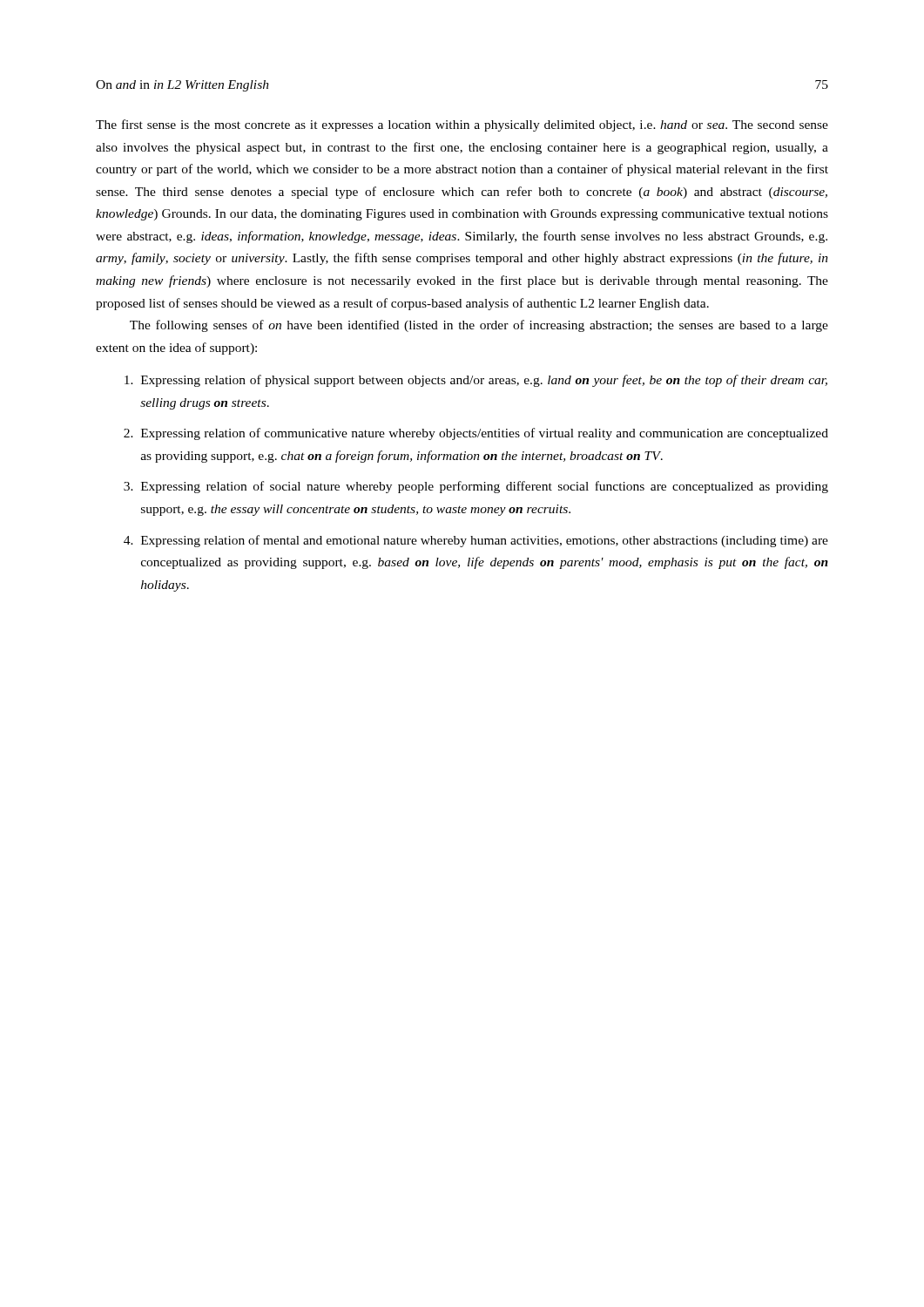Image resolution: width=924 pixels, height=1307 pixels.
Task: Locate the element starting "4. Expressing relation of mental and emotional nature"
Action: [462, 562]
